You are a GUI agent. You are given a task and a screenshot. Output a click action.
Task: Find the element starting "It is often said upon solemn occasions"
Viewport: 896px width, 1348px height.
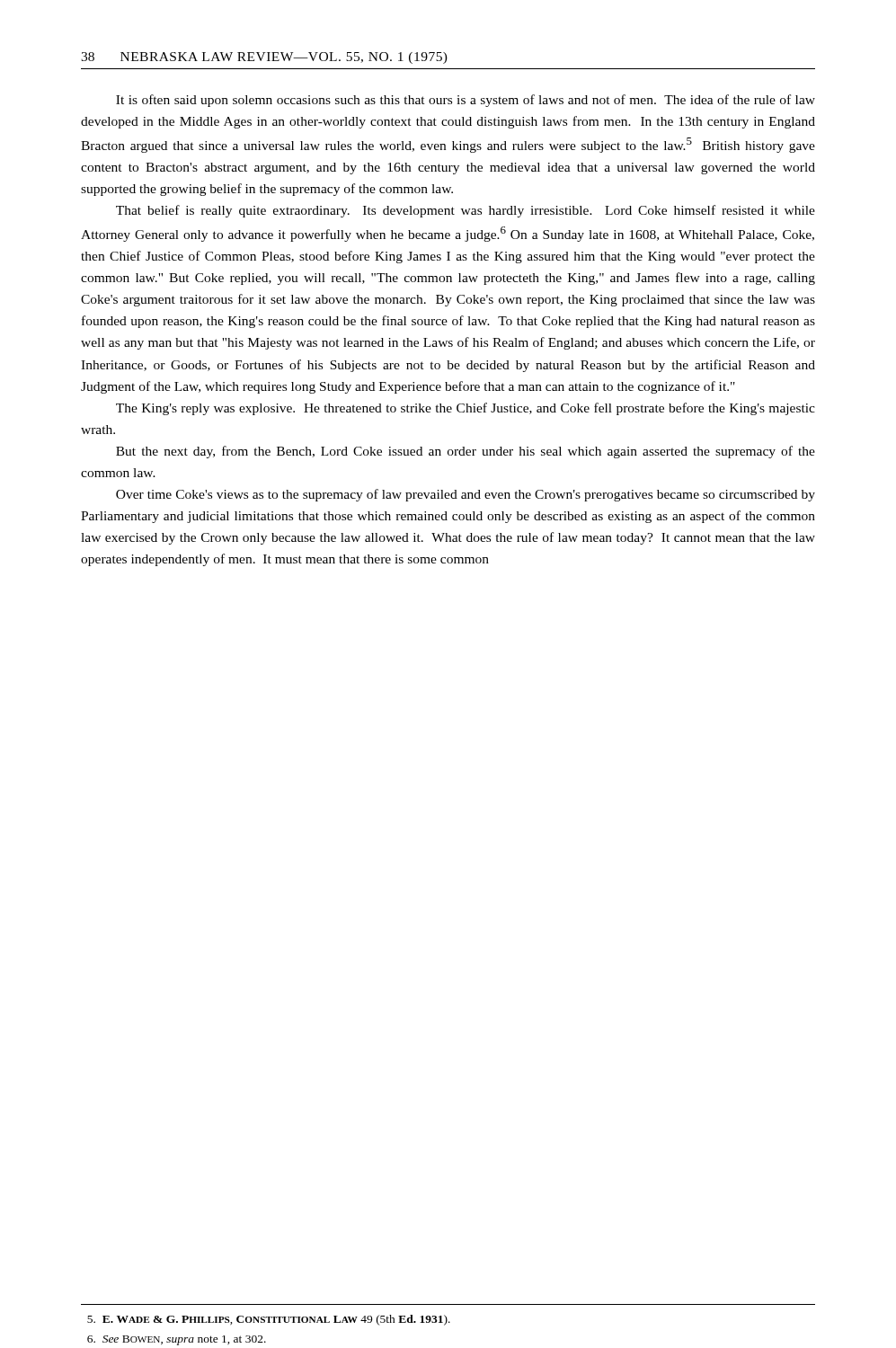(448, 144)
